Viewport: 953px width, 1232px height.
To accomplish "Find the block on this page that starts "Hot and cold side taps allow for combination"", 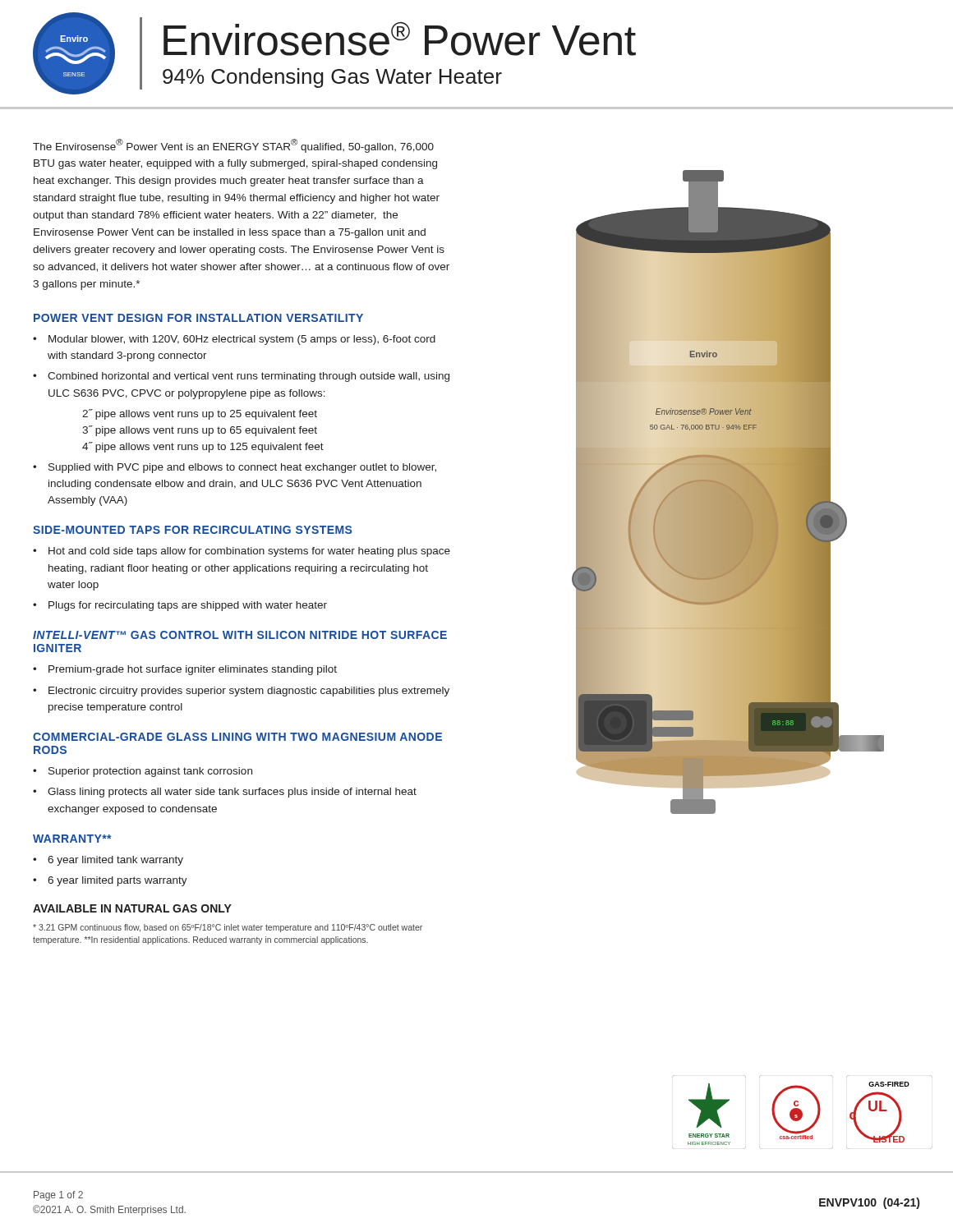I will tap(249, 568).
